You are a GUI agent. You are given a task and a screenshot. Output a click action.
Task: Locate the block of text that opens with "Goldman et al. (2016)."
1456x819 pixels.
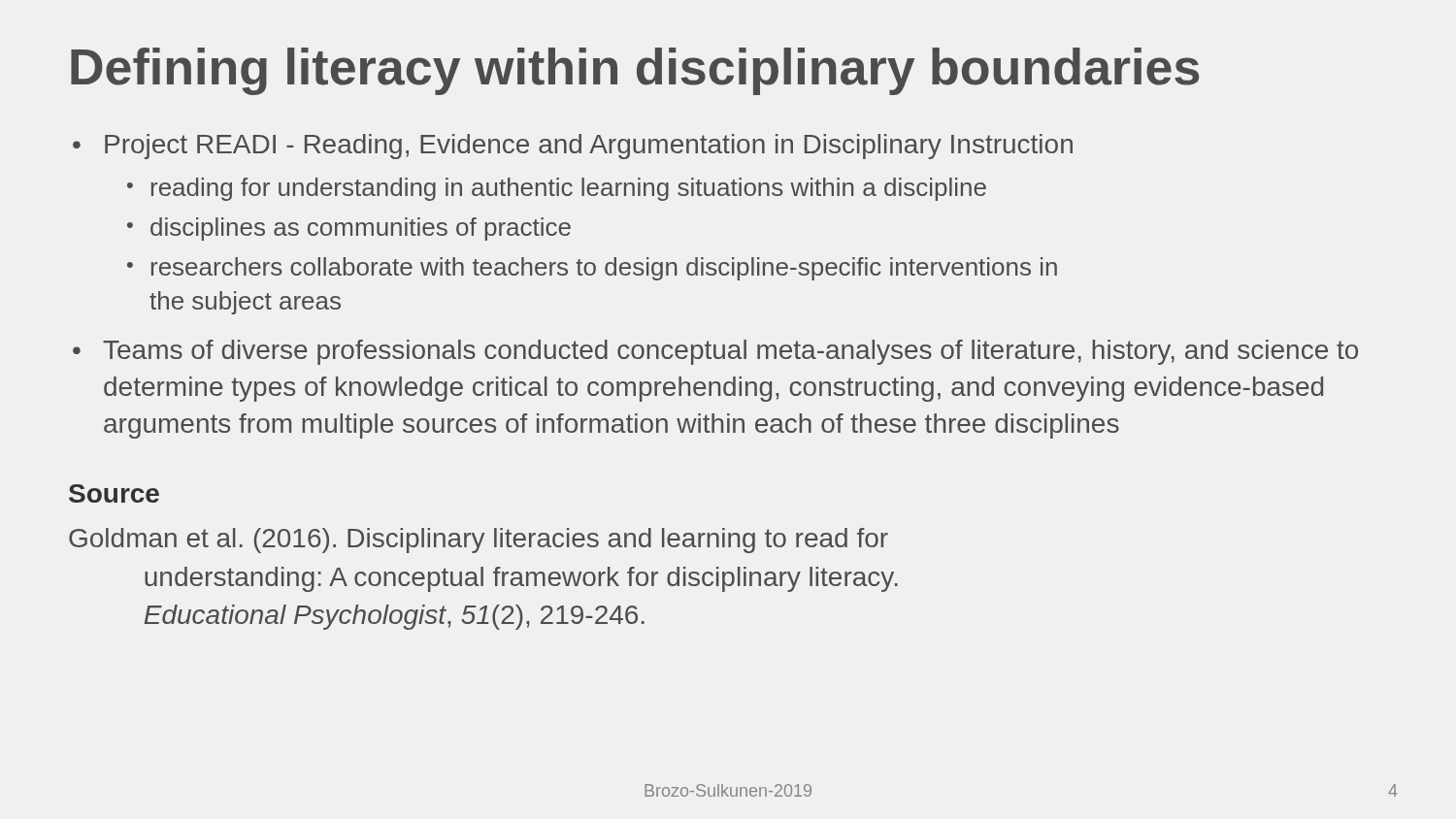[x=484, y=576]
